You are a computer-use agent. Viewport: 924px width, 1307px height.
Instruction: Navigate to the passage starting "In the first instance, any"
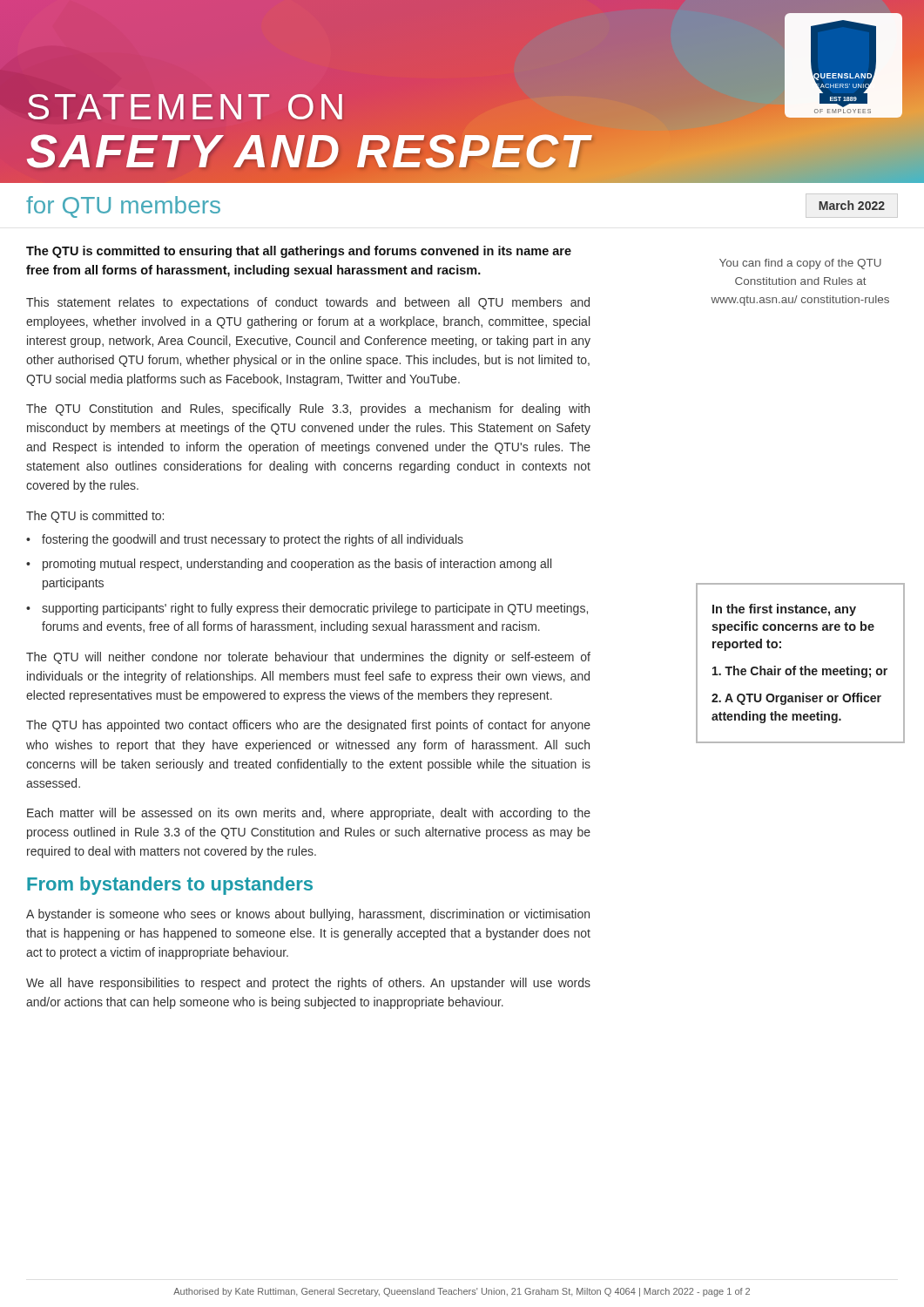pos(800,663)
